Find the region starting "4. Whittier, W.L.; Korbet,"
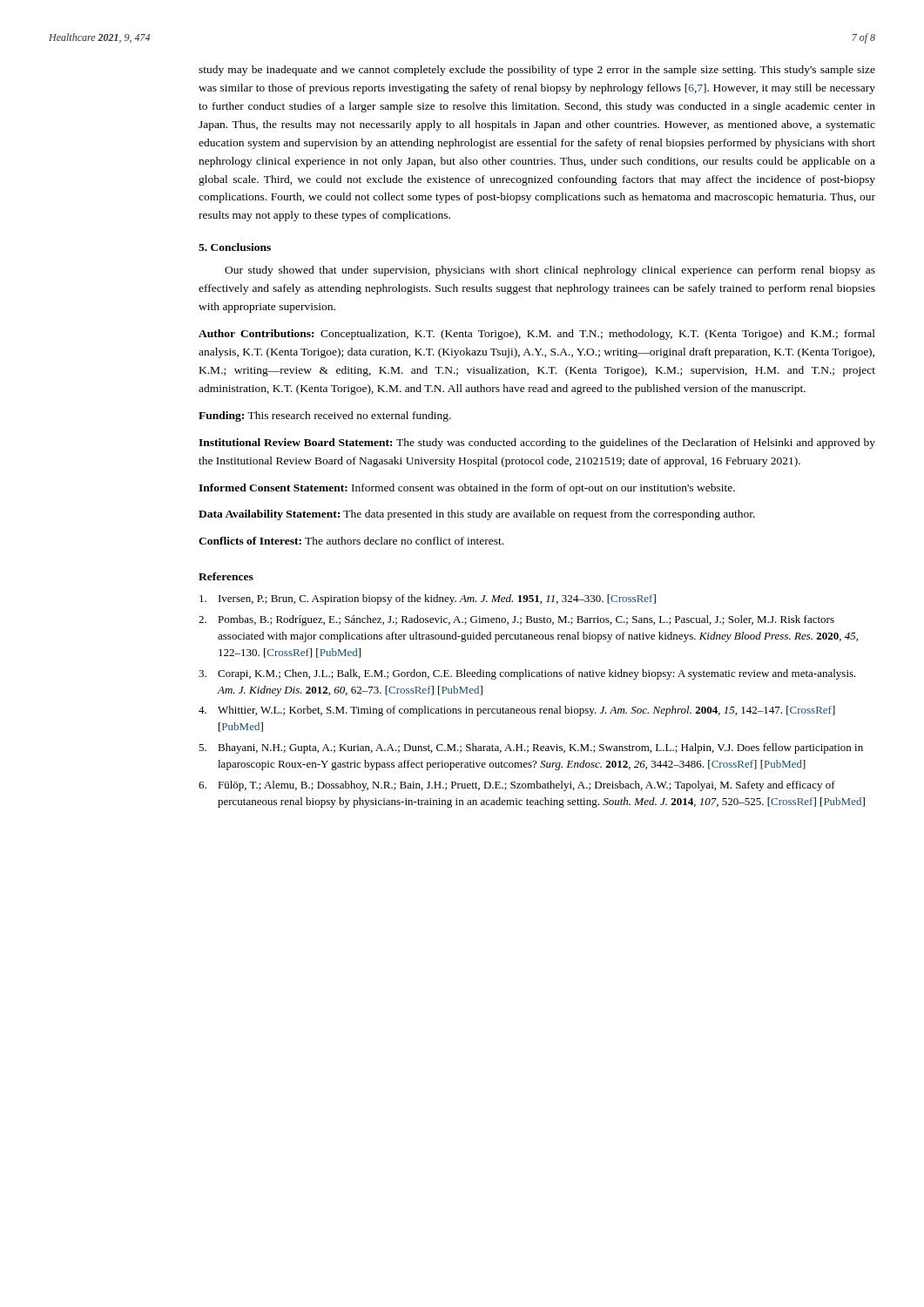This screenshot has width=924, height=1307. (x=537, y=719)
